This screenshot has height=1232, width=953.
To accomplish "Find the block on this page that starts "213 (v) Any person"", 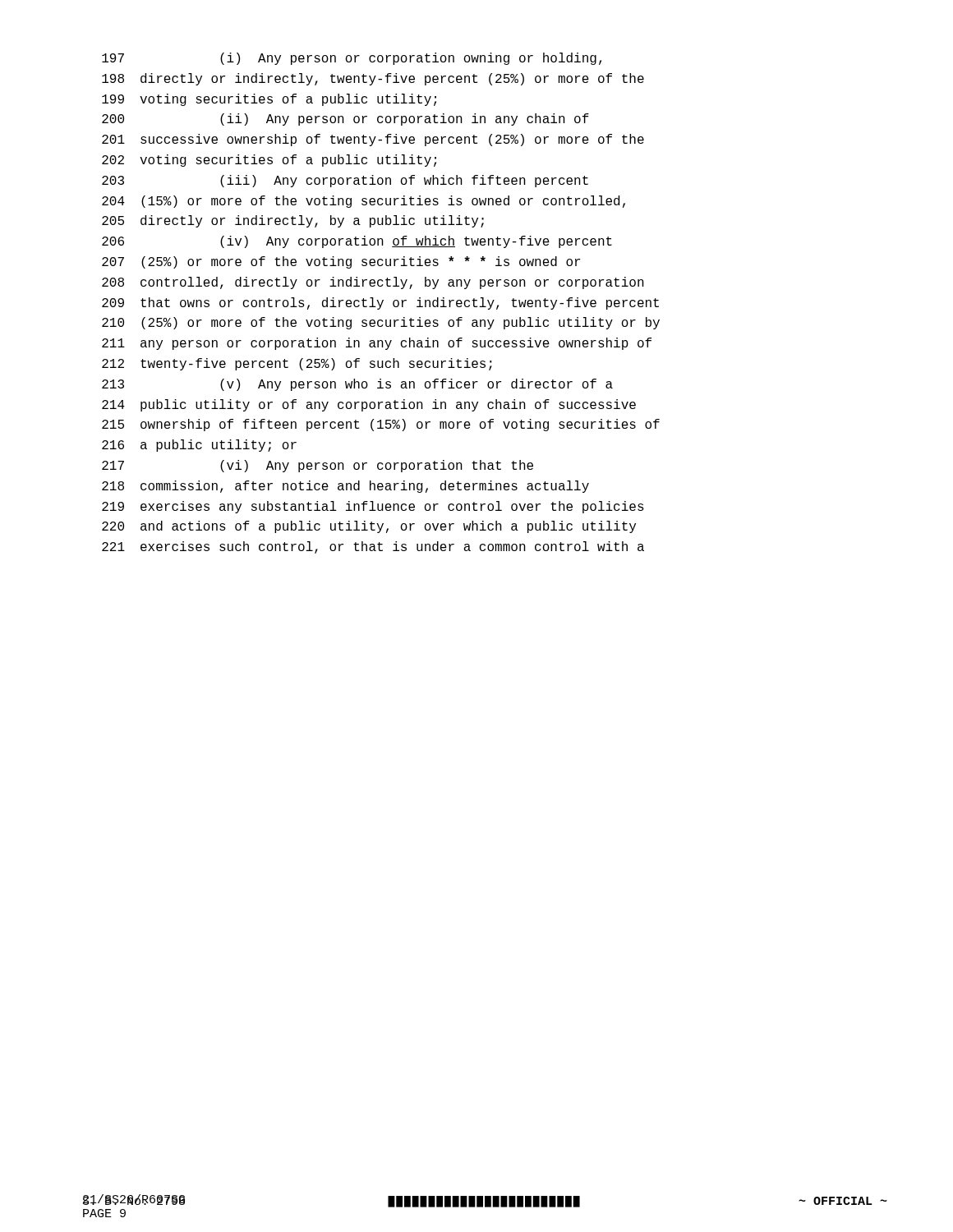I will pos(485,416).
